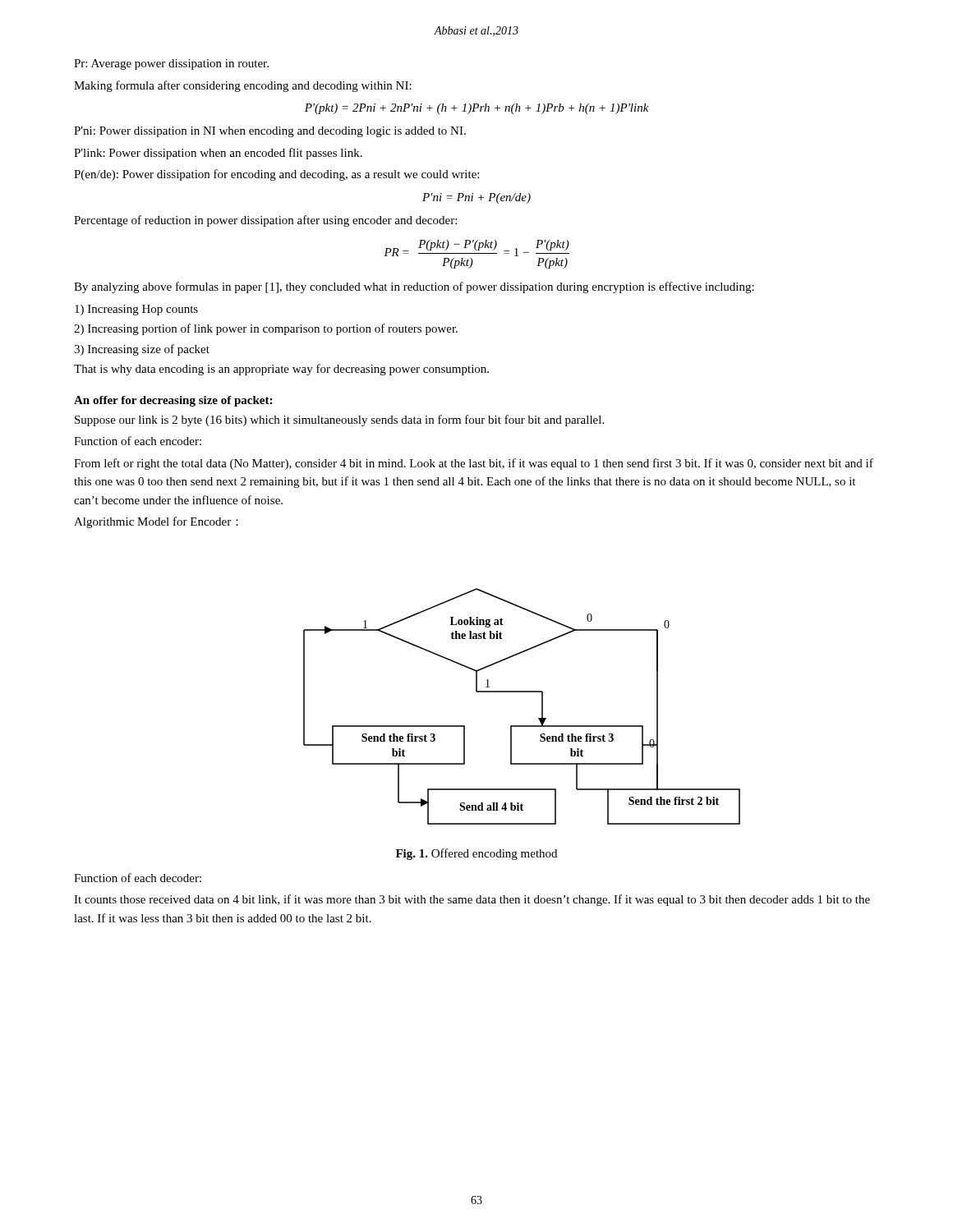Viewport: 953px width, 1232px height.
Task: Where is the passage that starts "2) Increasing portion of link power"?
Action: 266,329
